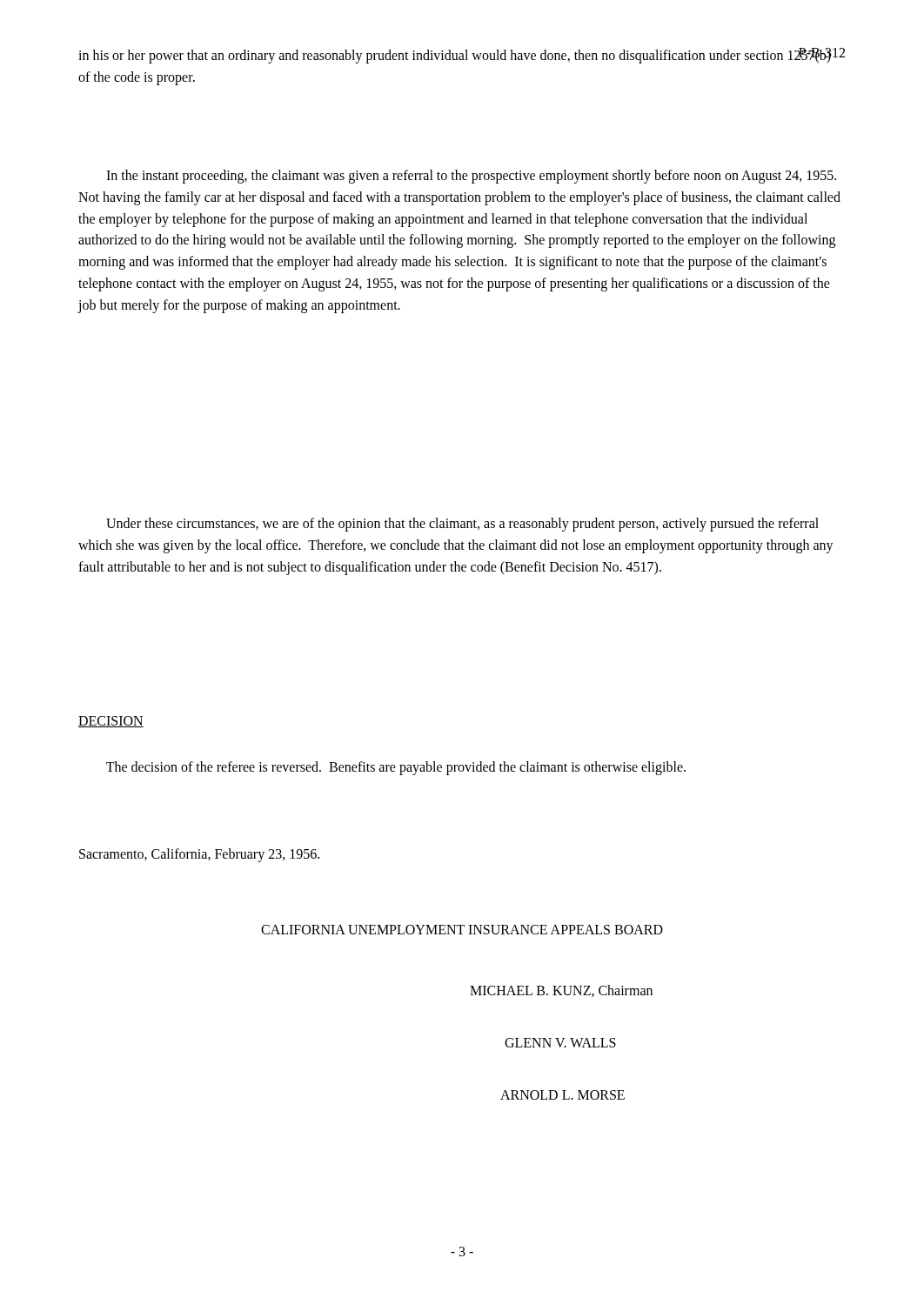Where does it say "CALIFORNIA UNEMPLOYMENT INSURANCE APPEALS BOARD"?
This screenshot has width=924, height=1305.
(x=462, y=930)
